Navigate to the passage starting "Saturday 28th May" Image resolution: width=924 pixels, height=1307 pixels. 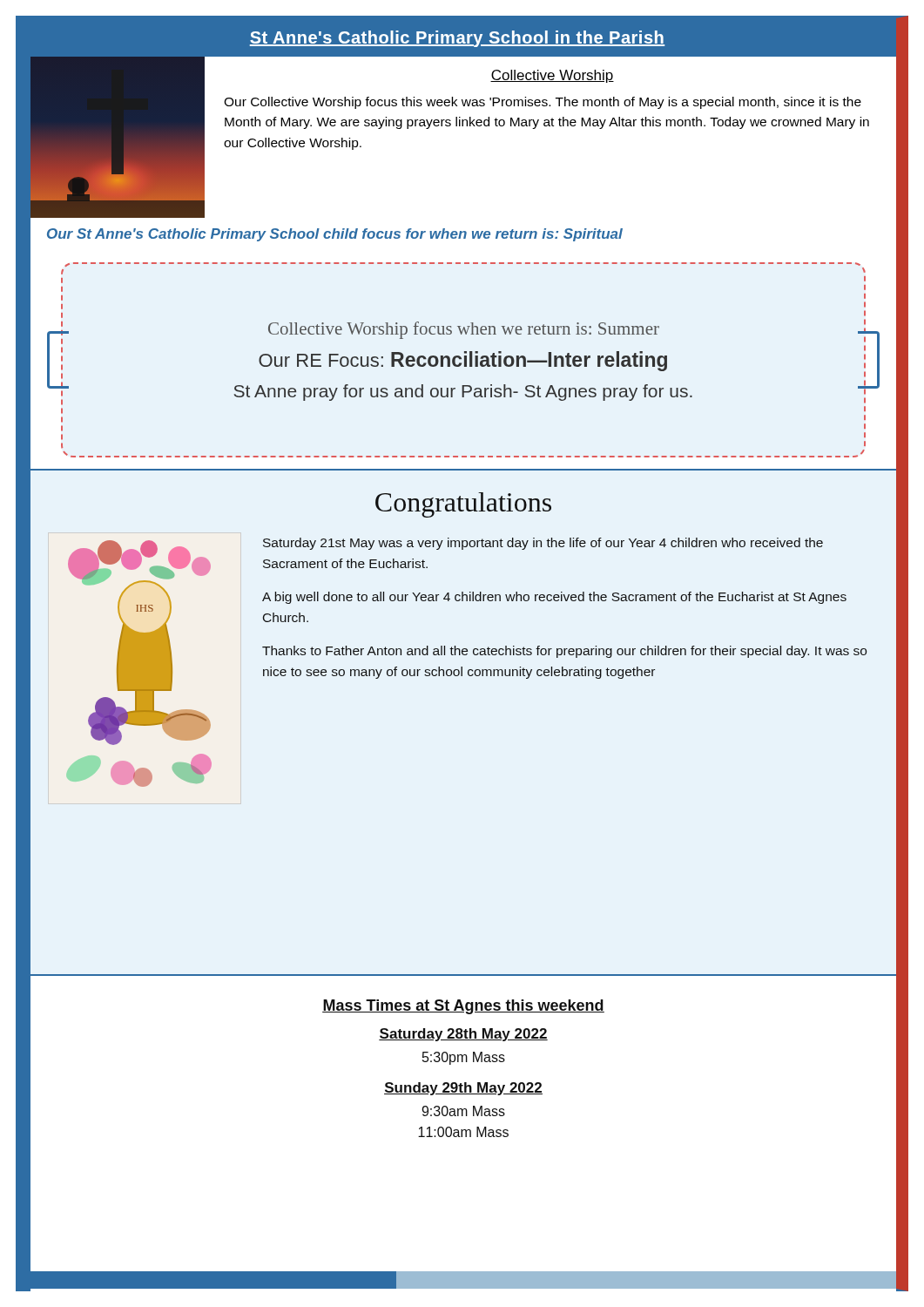463,1034
